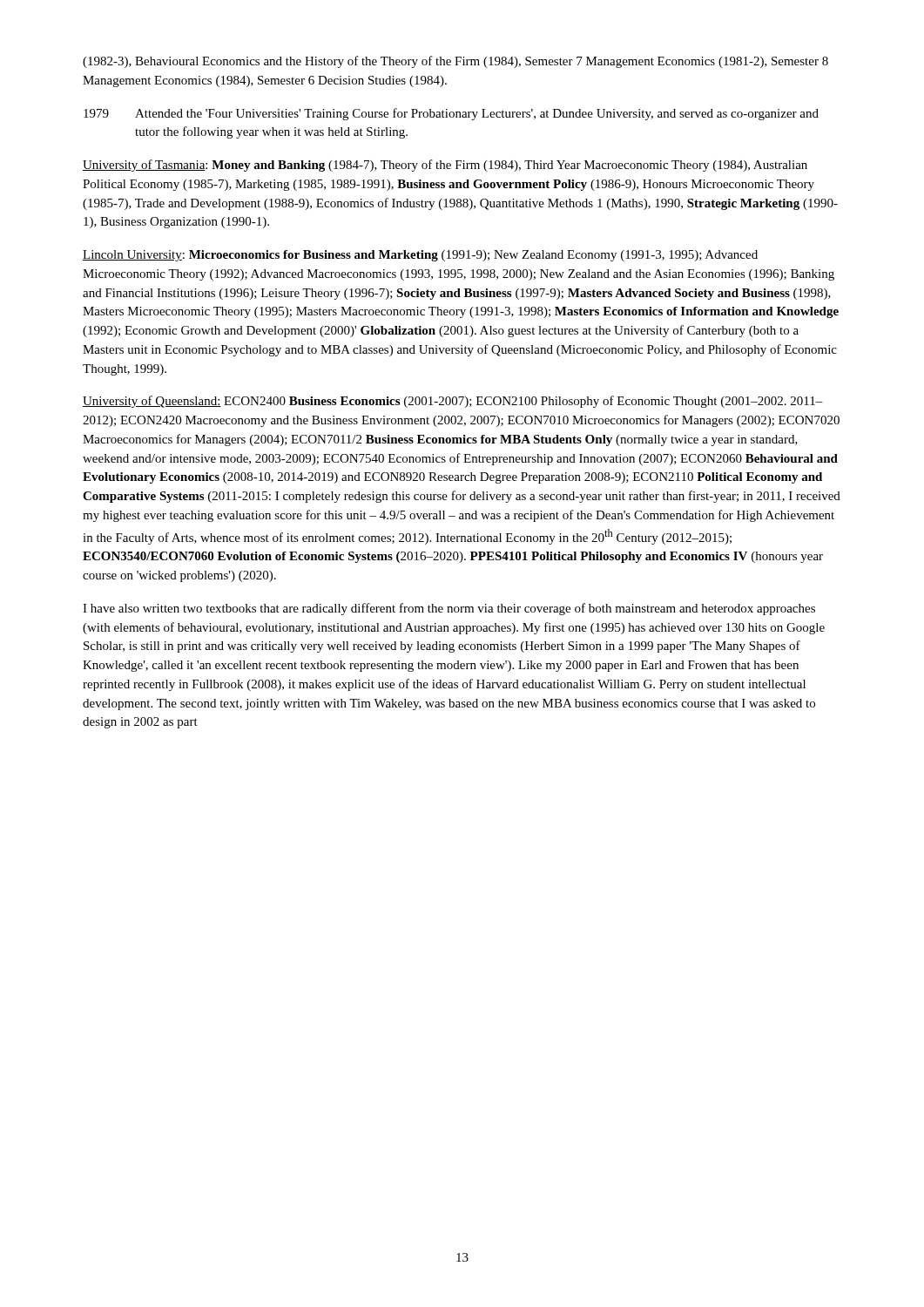
Task: Navigate to the region starting "I have also written two textbooks that are"
Action: pyautogui.click(x=454, y=665)
